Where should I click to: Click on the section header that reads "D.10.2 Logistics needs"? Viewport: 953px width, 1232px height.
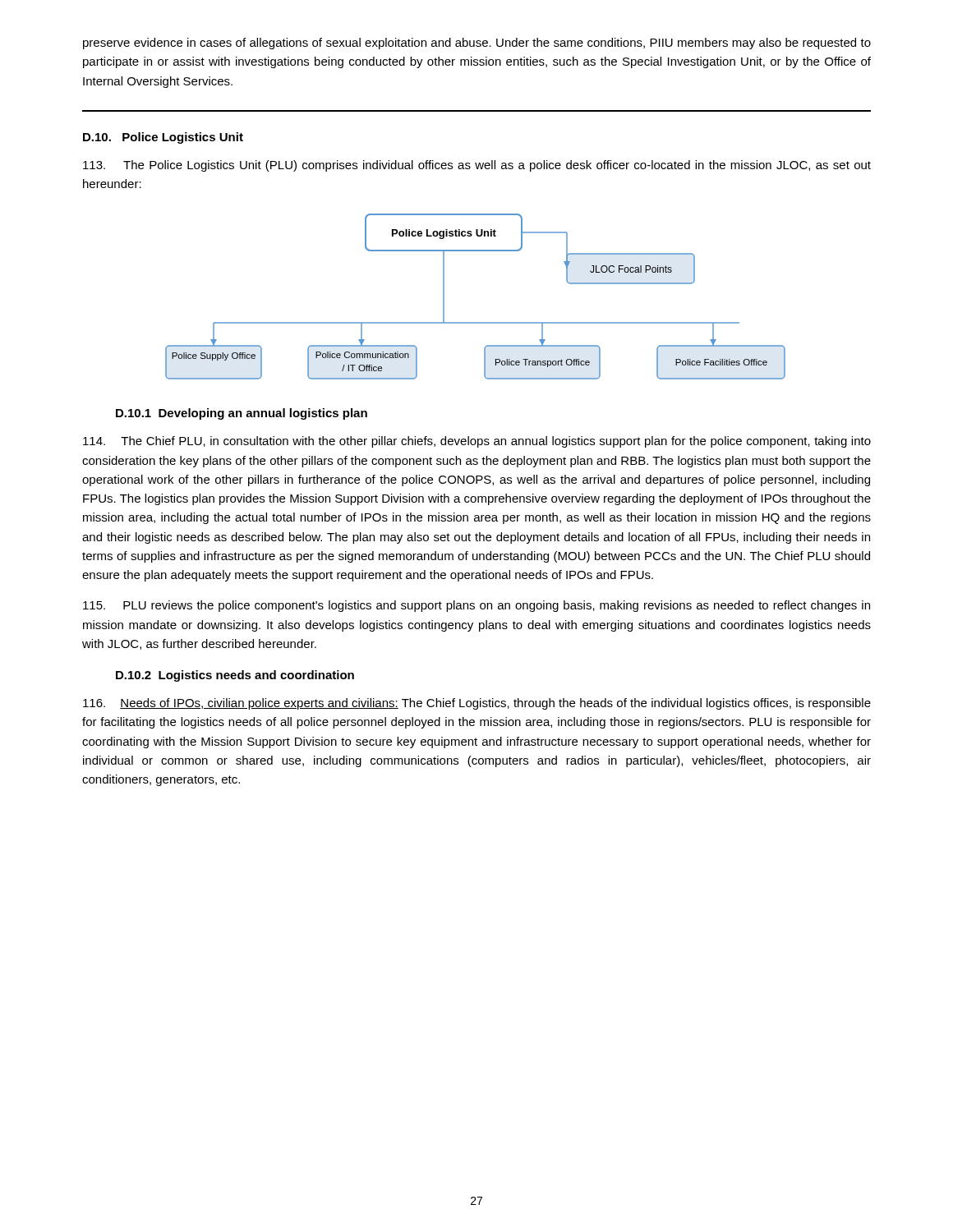[x=235, y=675]
